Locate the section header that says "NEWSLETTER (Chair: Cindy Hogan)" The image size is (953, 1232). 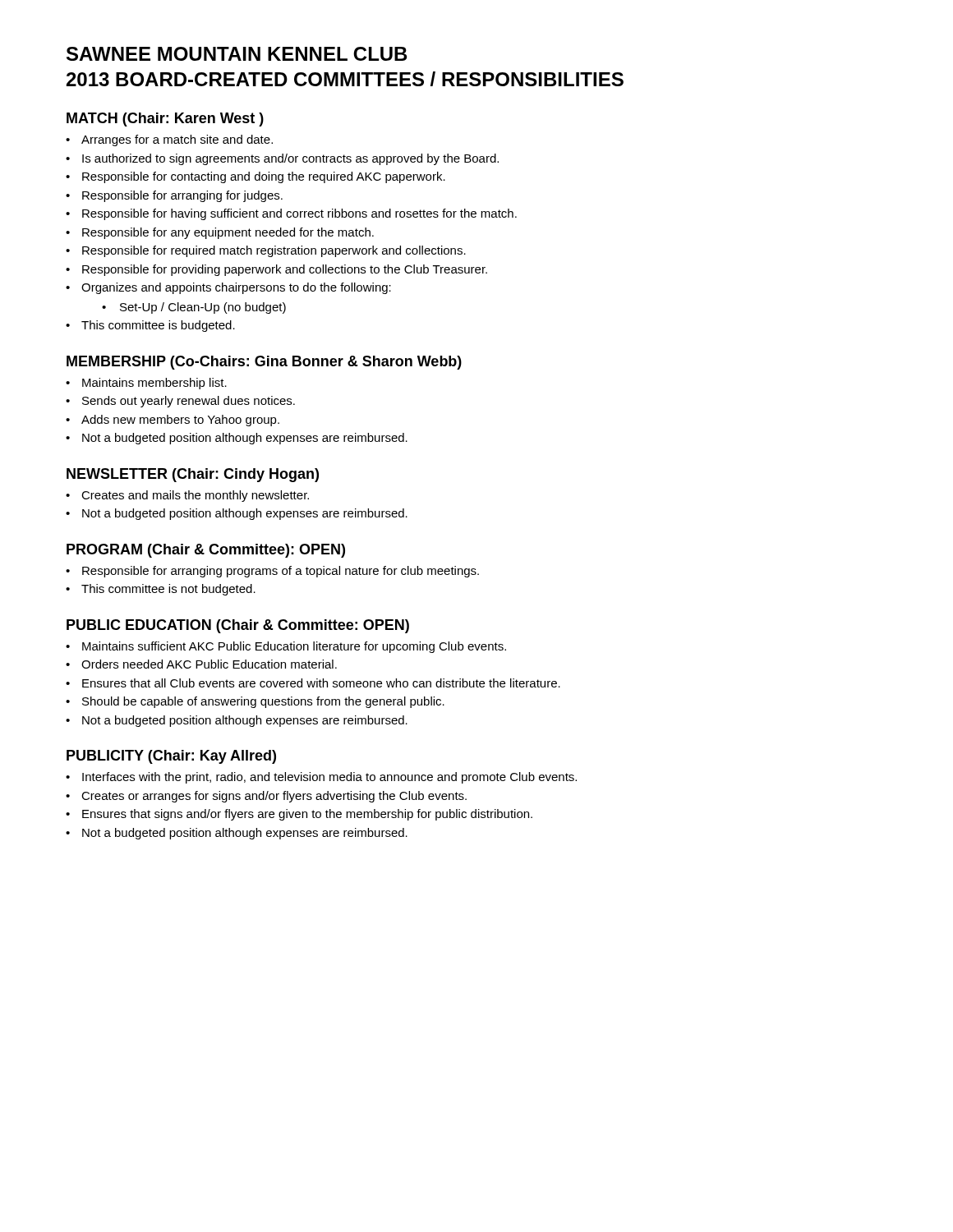(x=193, y=474)
